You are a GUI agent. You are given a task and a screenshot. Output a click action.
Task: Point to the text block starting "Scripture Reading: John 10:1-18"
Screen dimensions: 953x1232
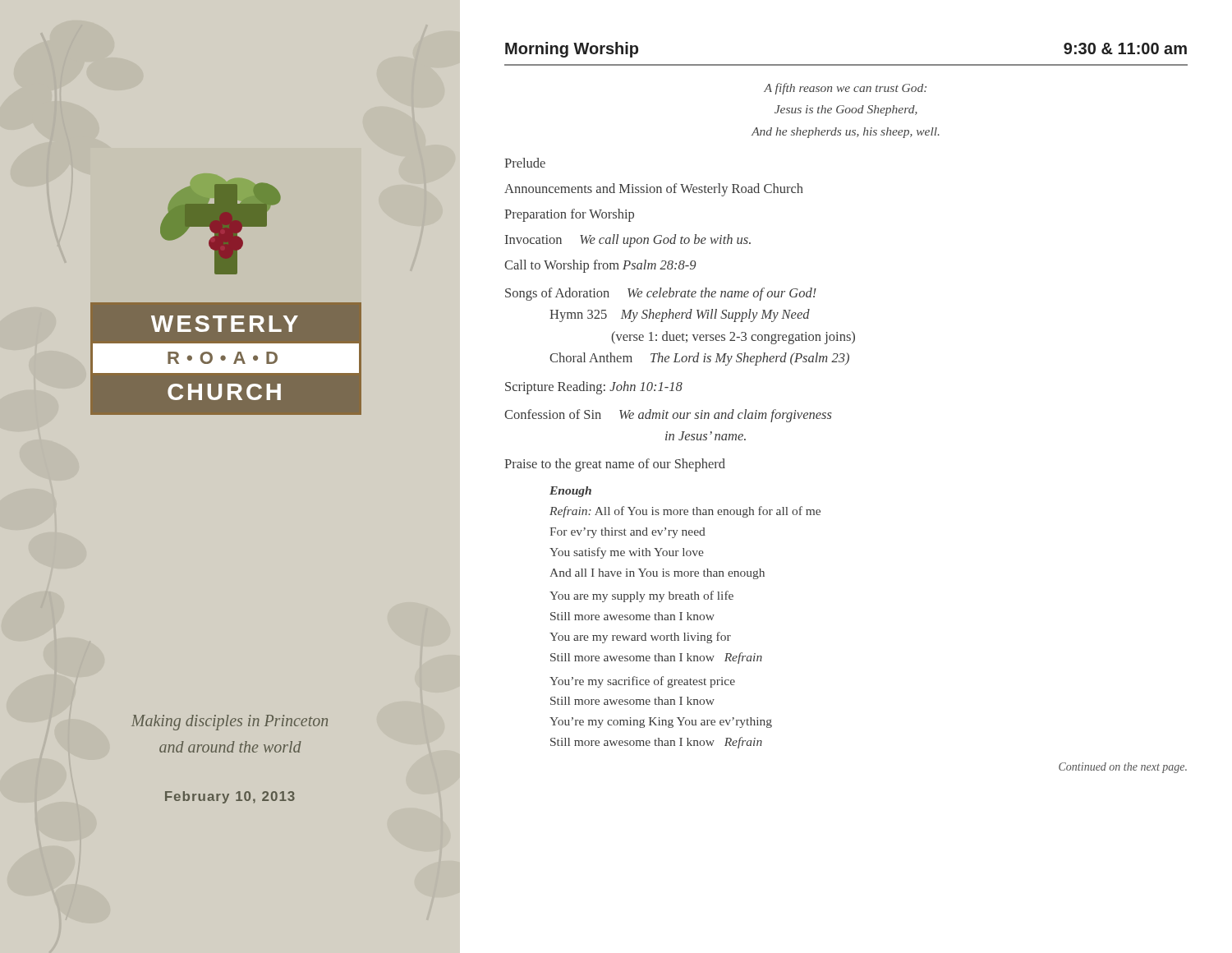[x=593, y=386]
